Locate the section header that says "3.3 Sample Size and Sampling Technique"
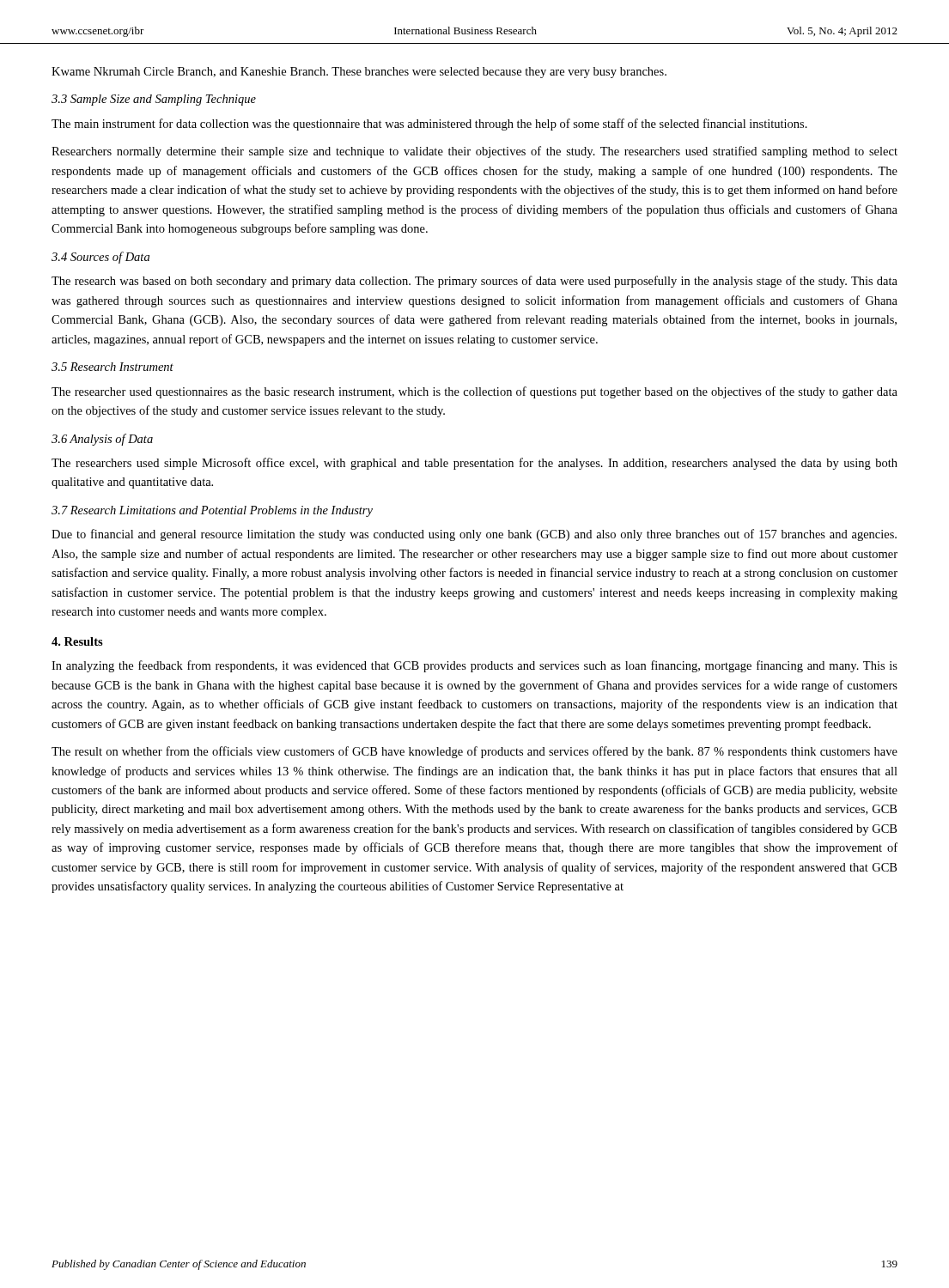Image resolution: width=949 pixels, height=1288 pixels. 154,100
